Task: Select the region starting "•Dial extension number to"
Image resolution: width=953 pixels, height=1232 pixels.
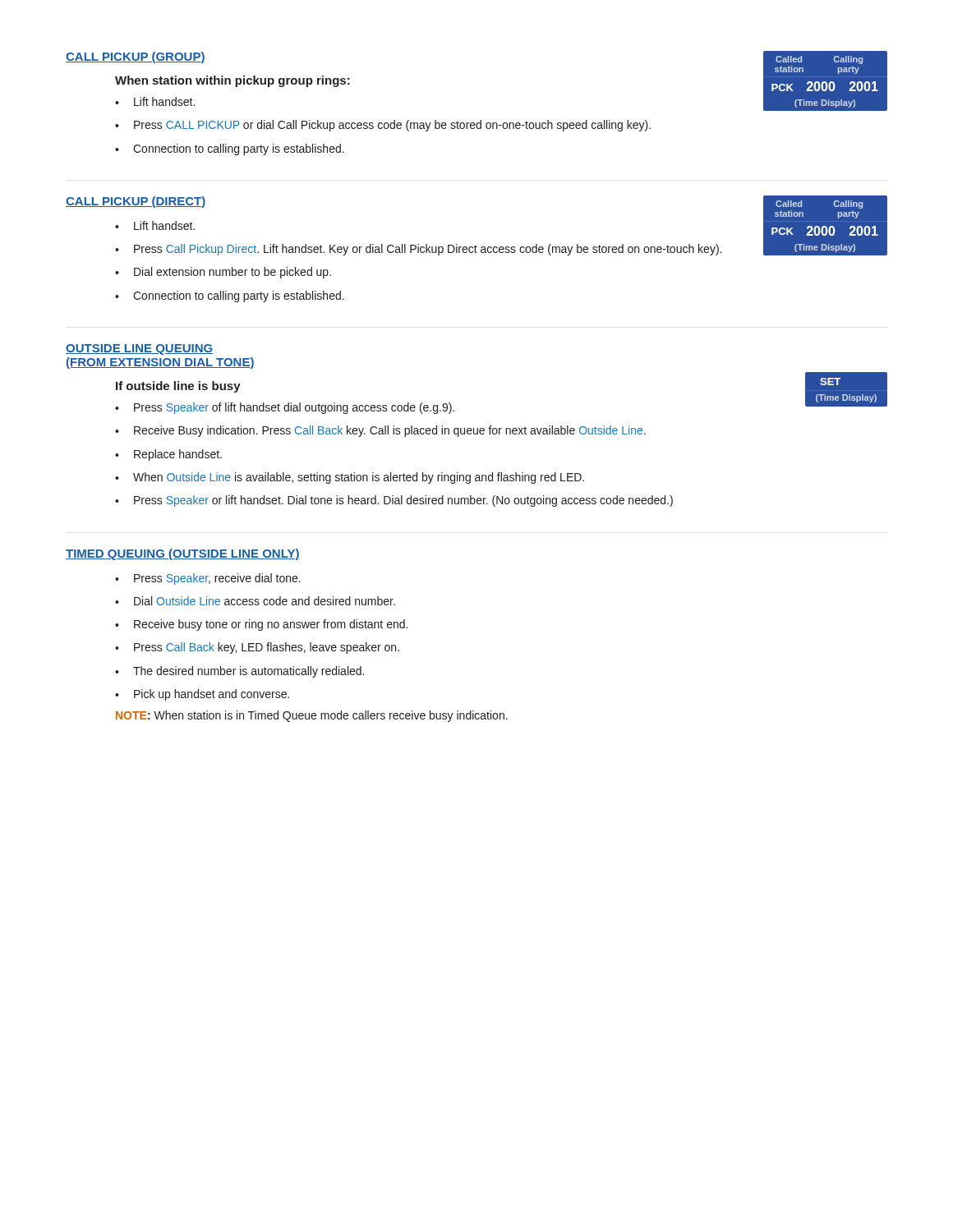Action: (x=223, y=273)
